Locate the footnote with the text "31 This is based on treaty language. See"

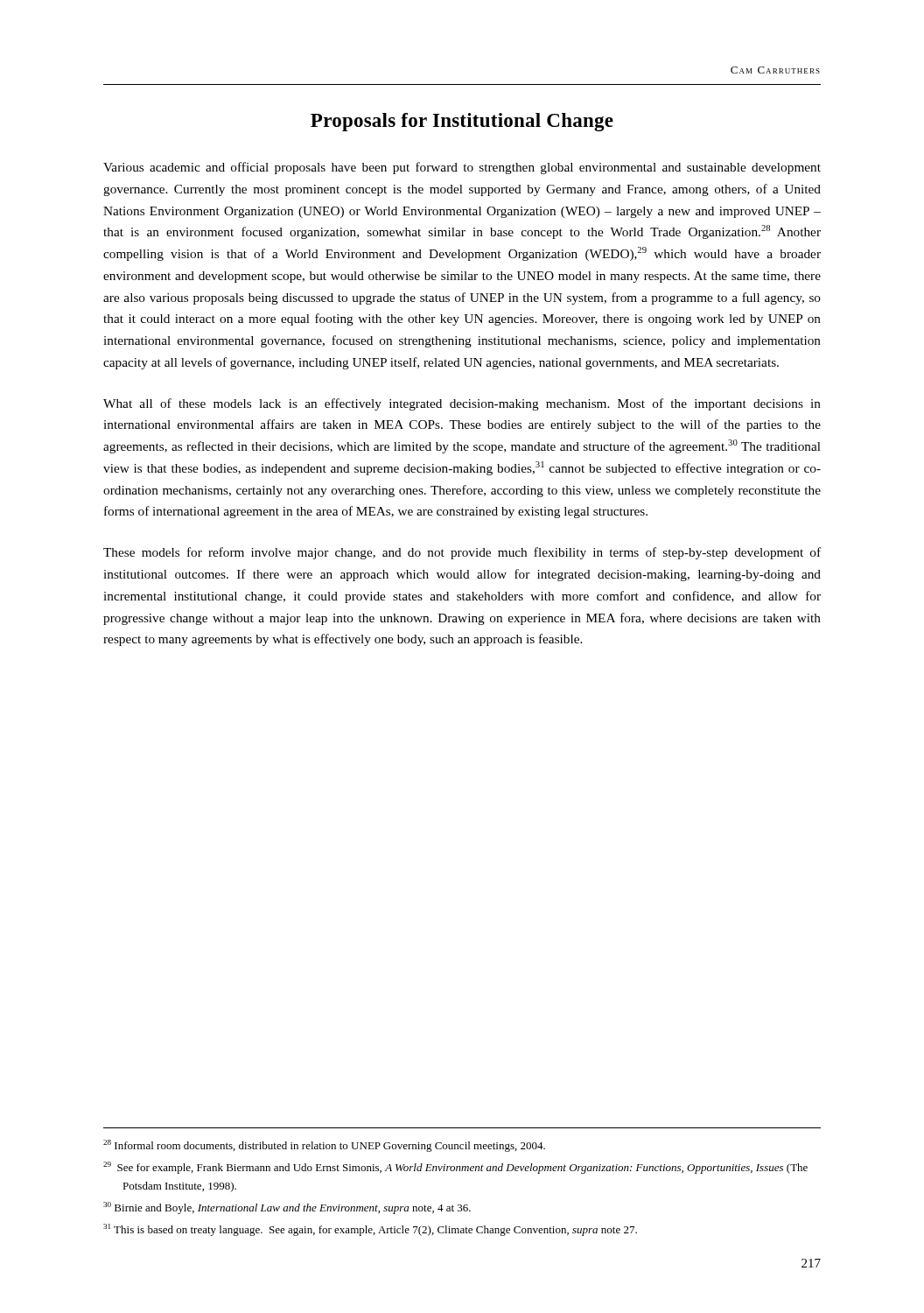tap(370, 1229)
